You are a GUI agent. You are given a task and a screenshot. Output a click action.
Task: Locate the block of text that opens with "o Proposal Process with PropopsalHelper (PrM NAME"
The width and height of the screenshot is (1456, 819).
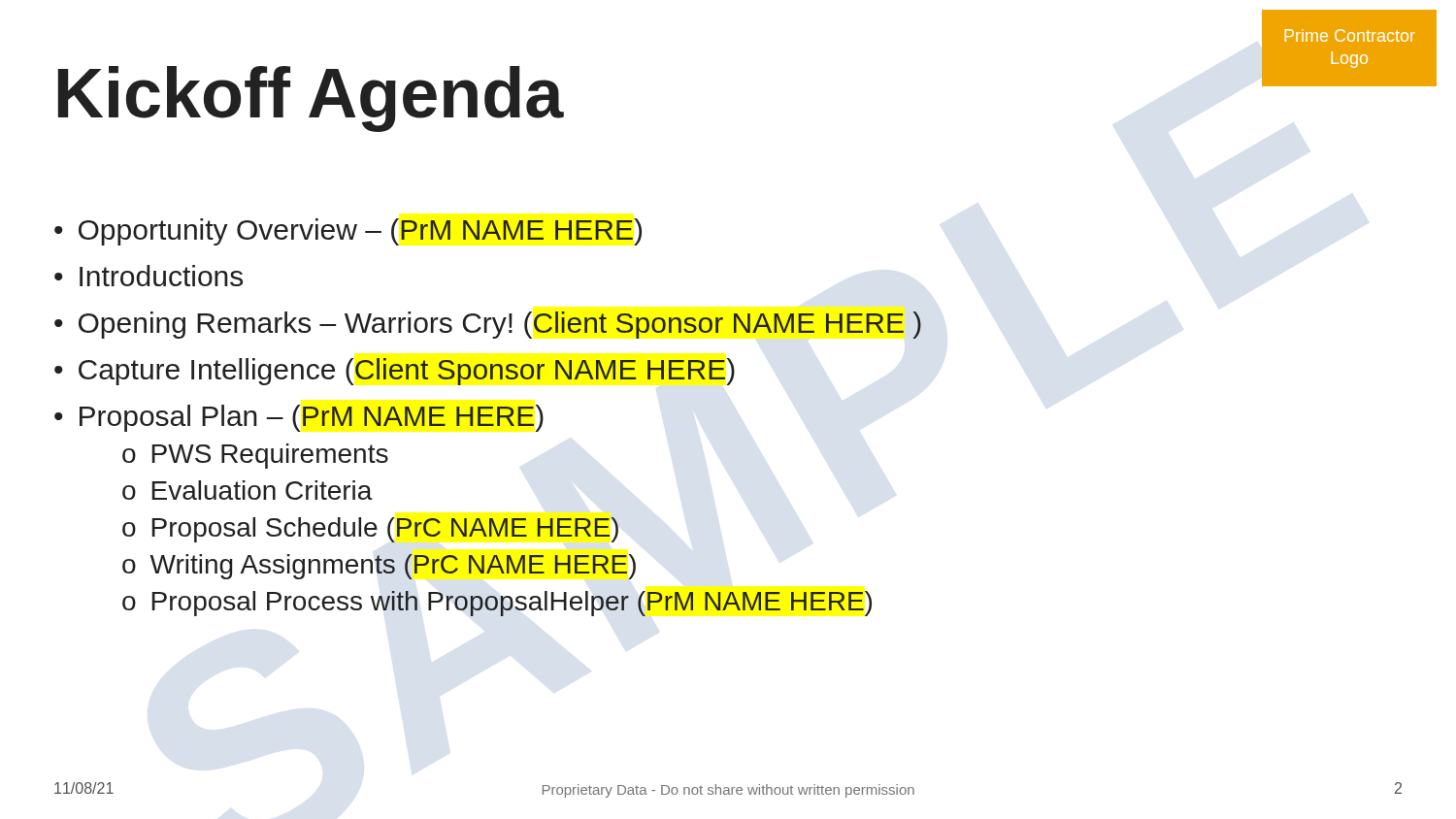[x=497, y=602]
